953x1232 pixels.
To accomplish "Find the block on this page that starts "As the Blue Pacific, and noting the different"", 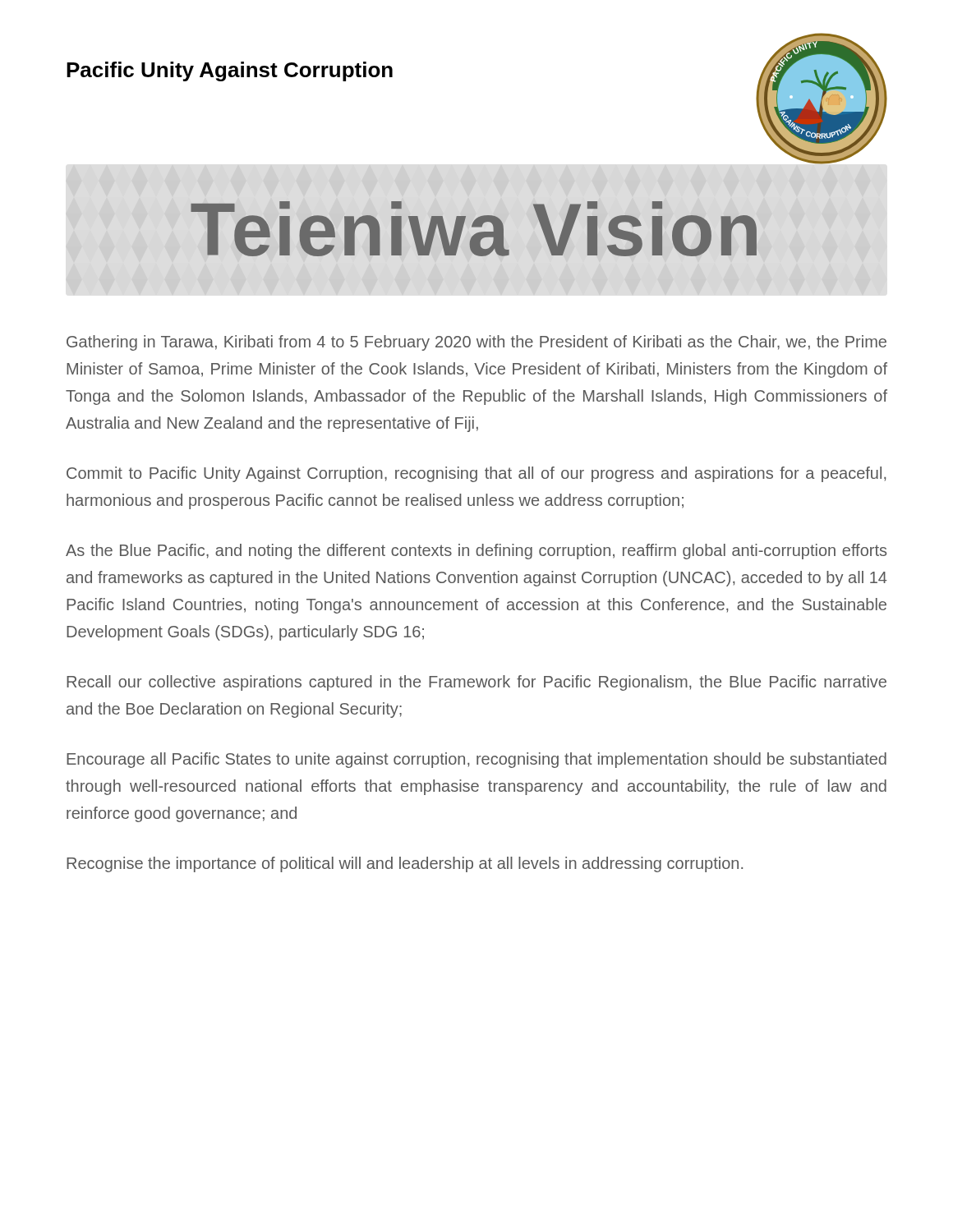I will click(476, 591).
